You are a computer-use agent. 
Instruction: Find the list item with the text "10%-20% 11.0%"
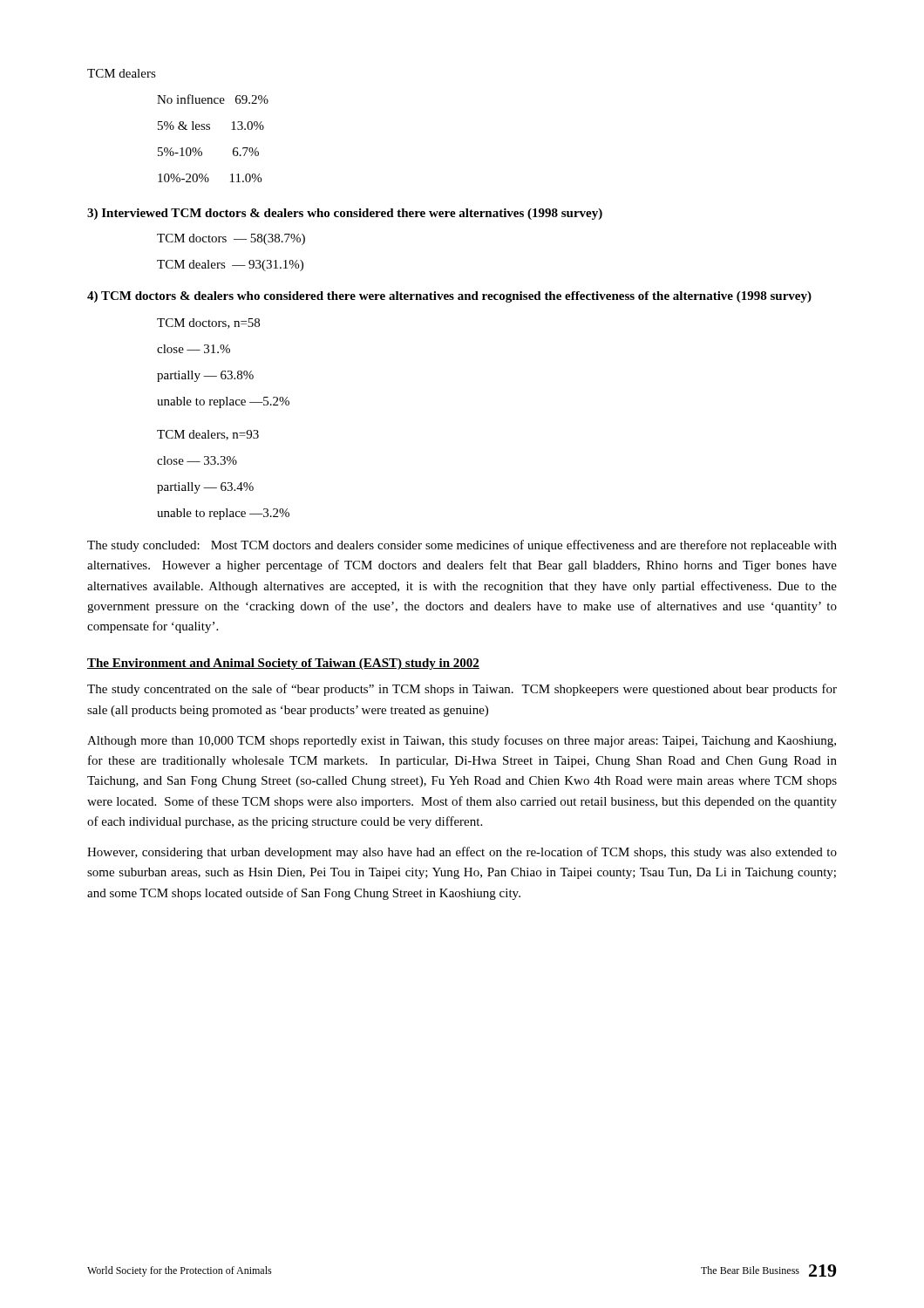210,178
